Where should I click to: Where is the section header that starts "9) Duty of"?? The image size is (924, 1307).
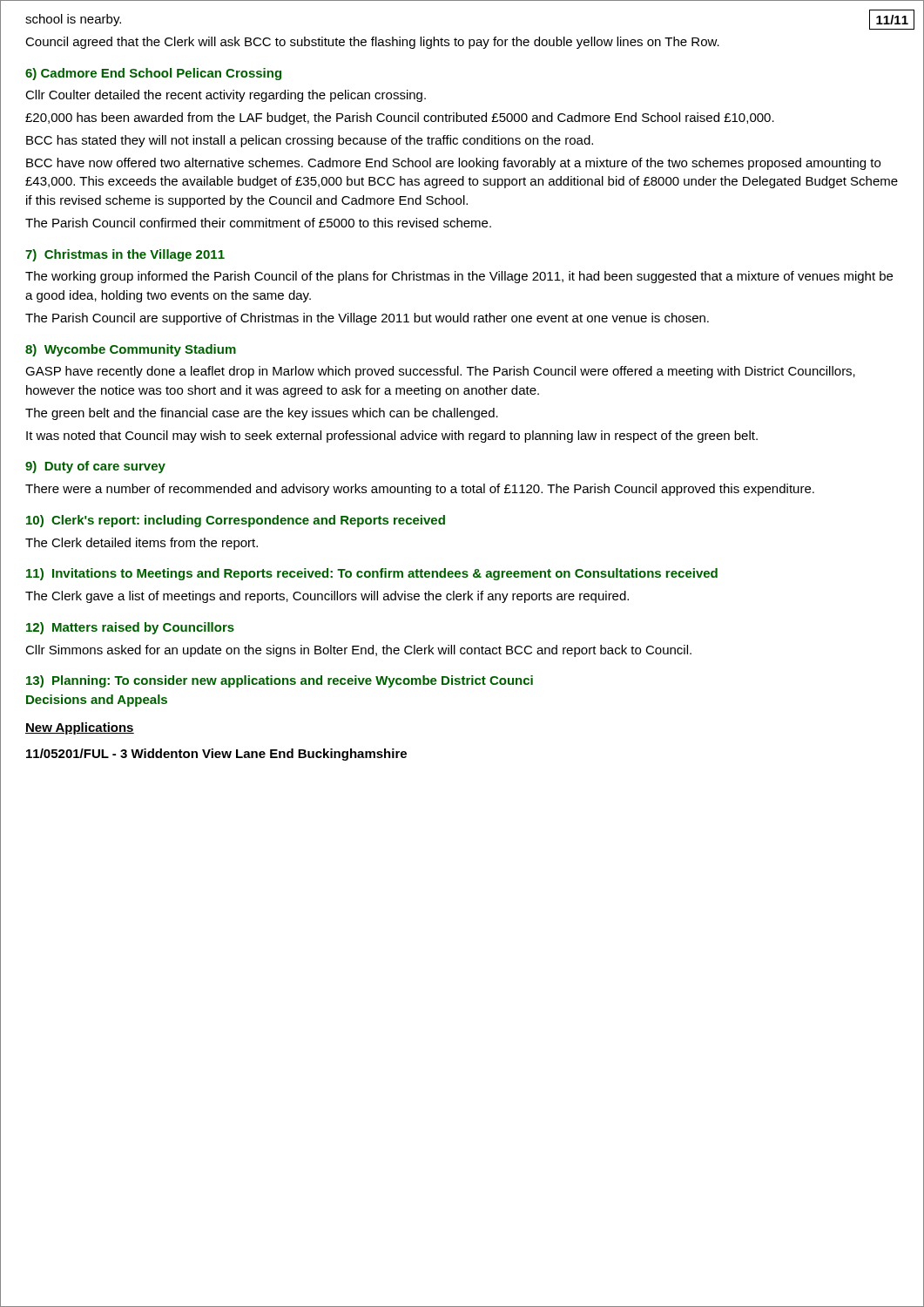[95, 466]
